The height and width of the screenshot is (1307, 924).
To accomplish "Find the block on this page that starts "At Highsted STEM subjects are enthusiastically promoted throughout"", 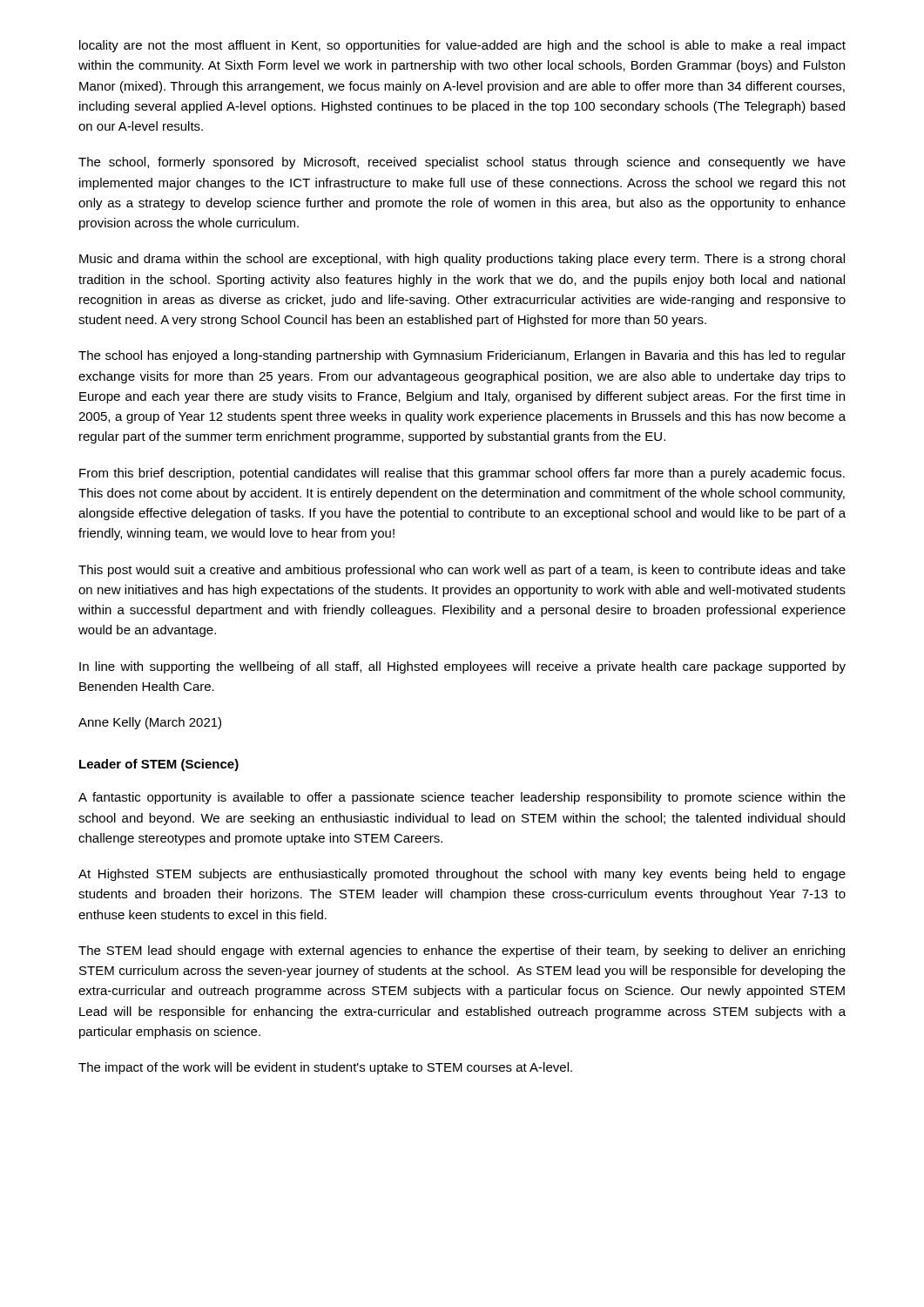I will [x=462, y=894].
